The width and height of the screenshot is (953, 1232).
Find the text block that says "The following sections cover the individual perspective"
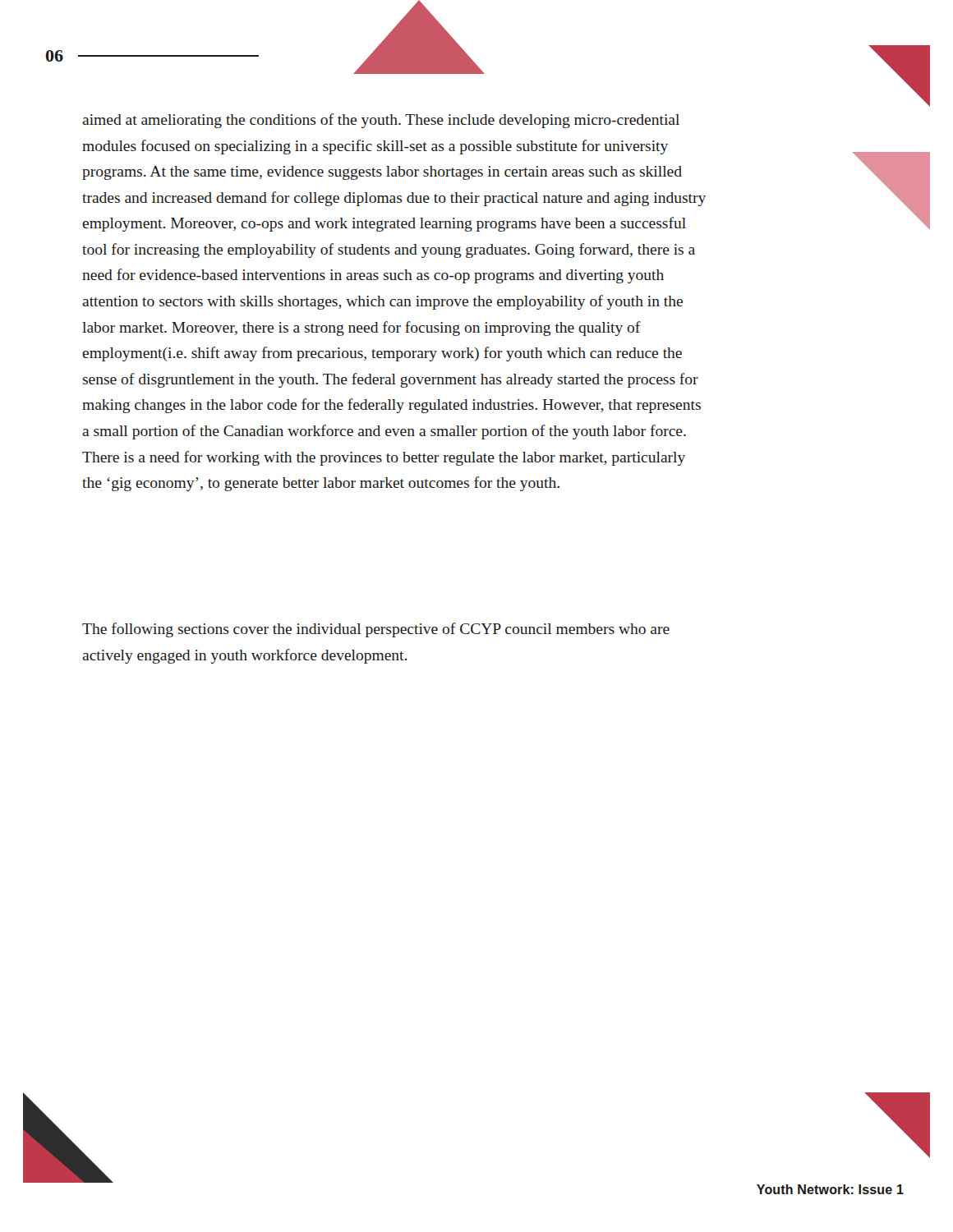(x=376, y=642)
